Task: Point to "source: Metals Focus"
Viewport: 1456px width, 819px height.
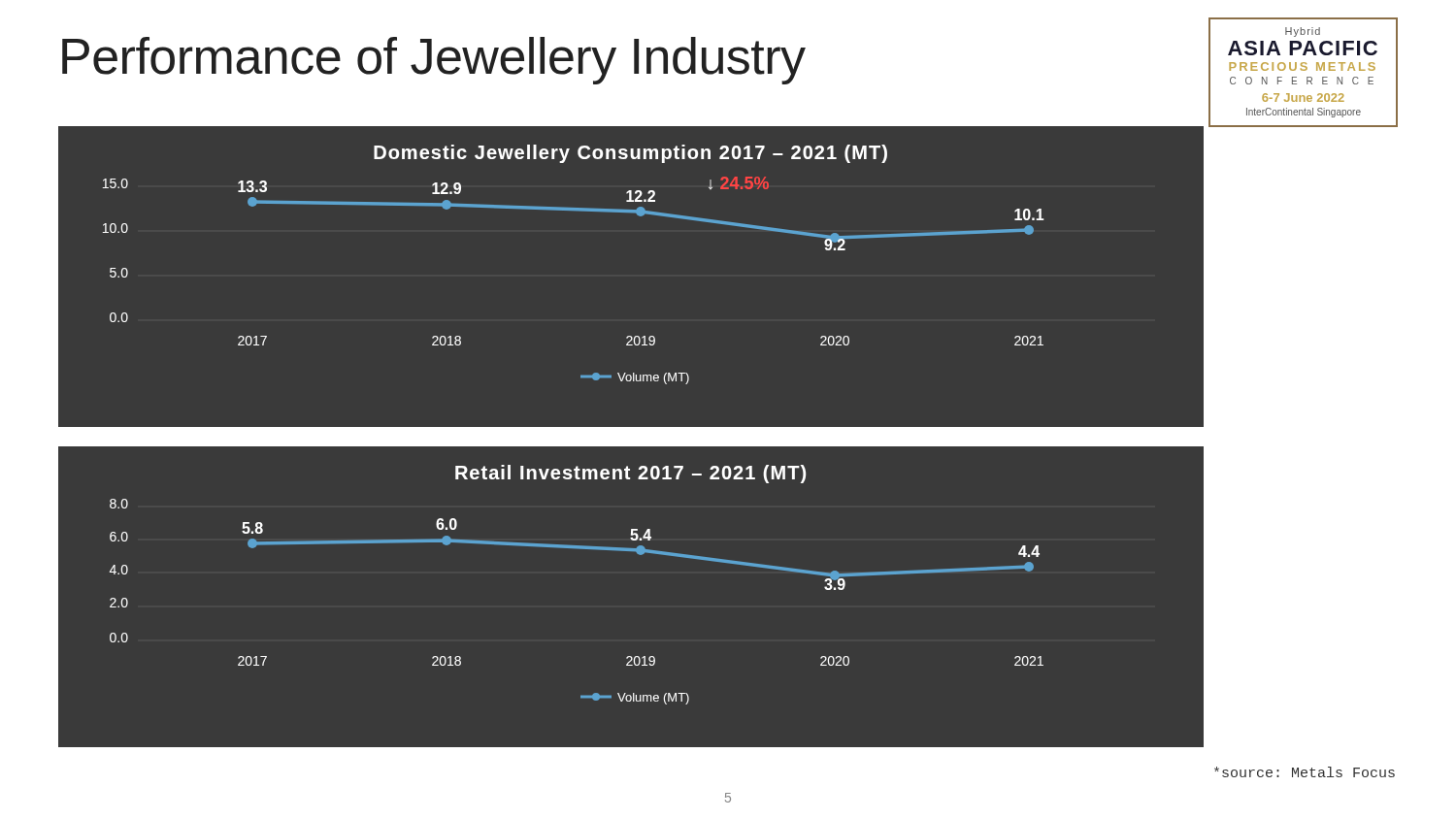Action: 1304,774
